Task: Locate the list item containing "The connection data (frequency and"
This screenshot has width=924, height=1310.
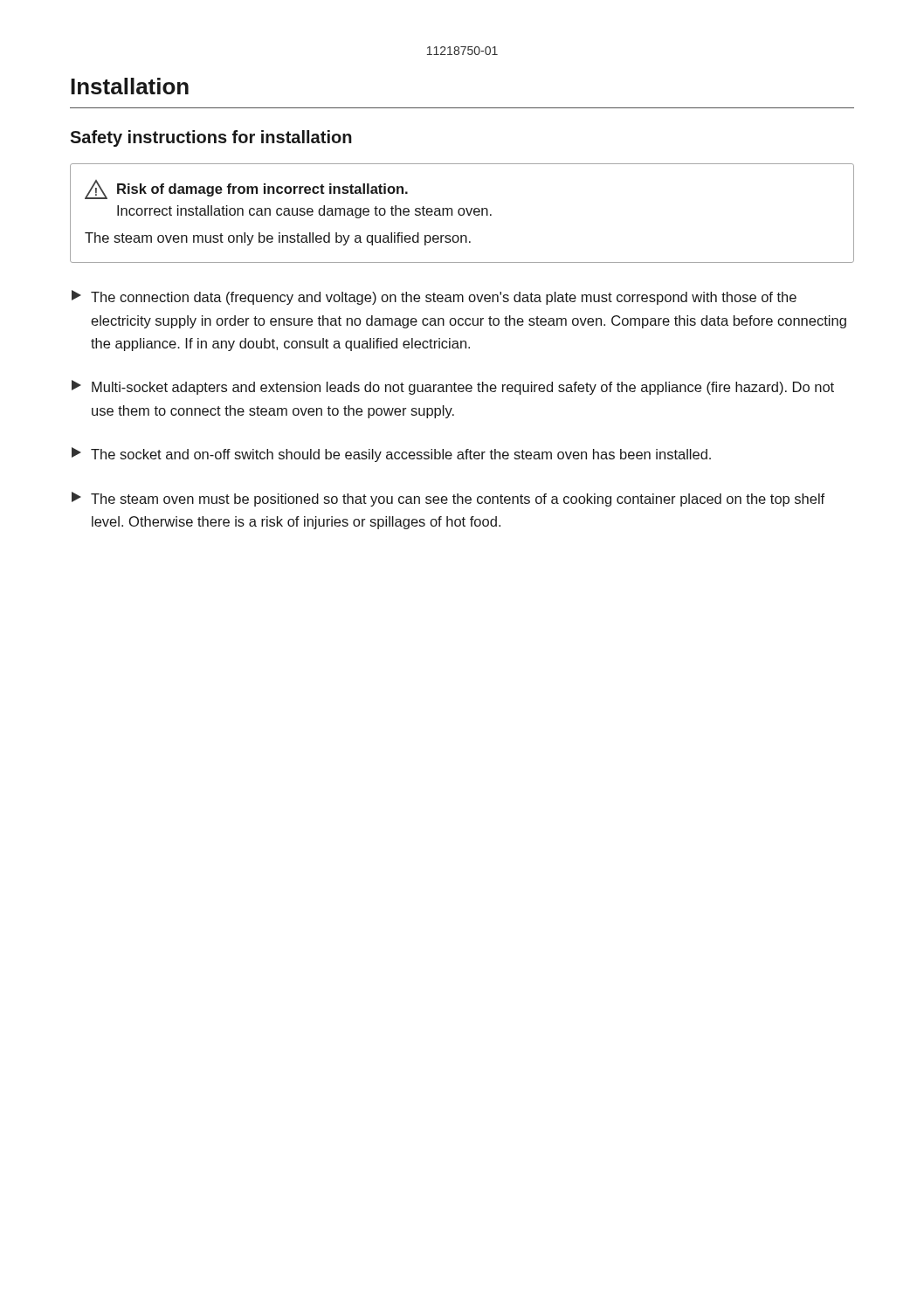Action: [462, 320]
